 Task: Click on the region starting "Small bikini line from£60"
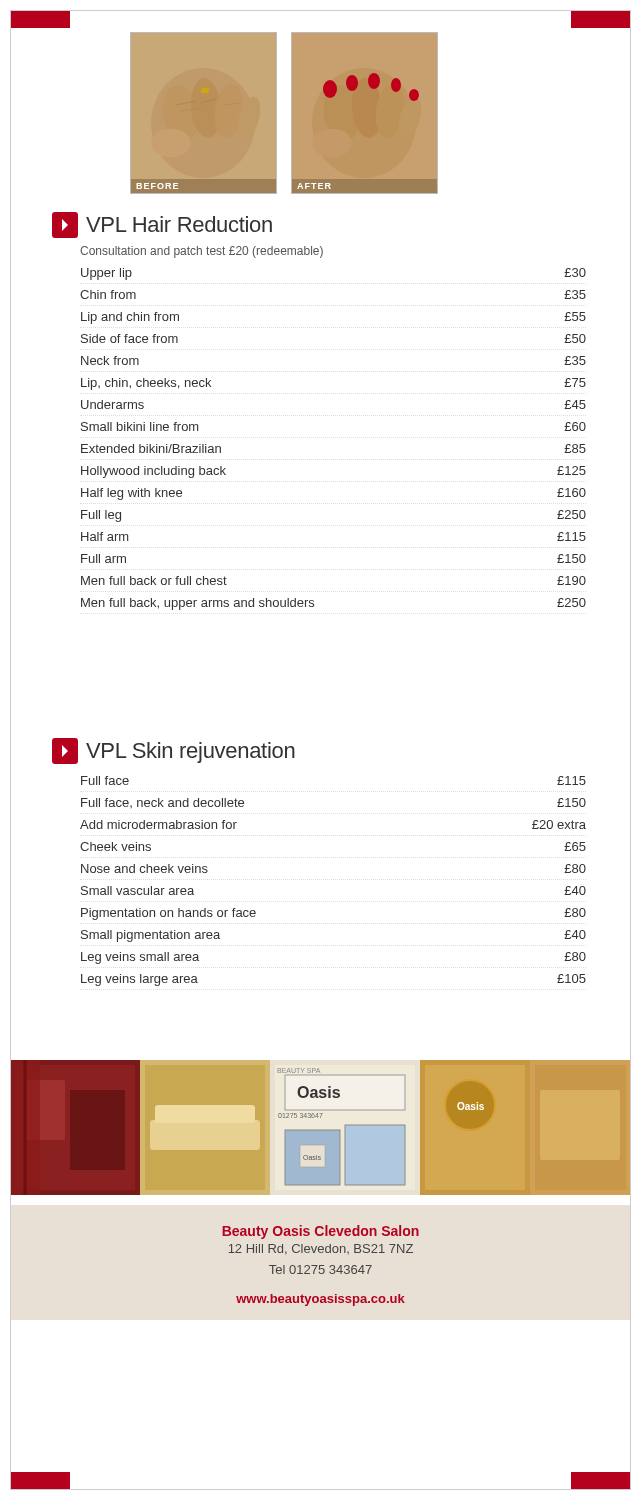pyautogui.click(x=138, y=426)
